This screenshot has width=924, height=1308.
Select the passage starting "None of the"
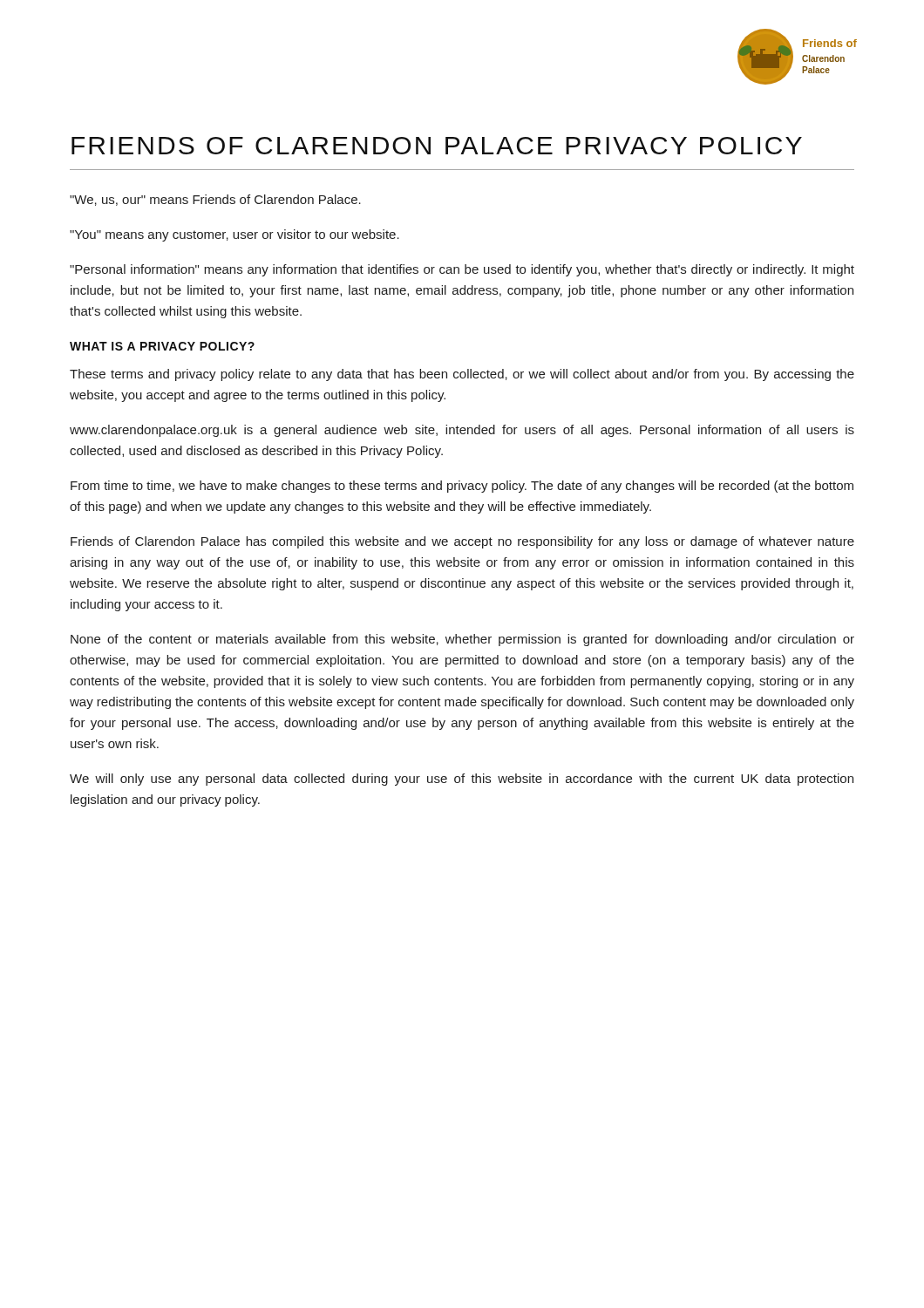tap(462, 691)
